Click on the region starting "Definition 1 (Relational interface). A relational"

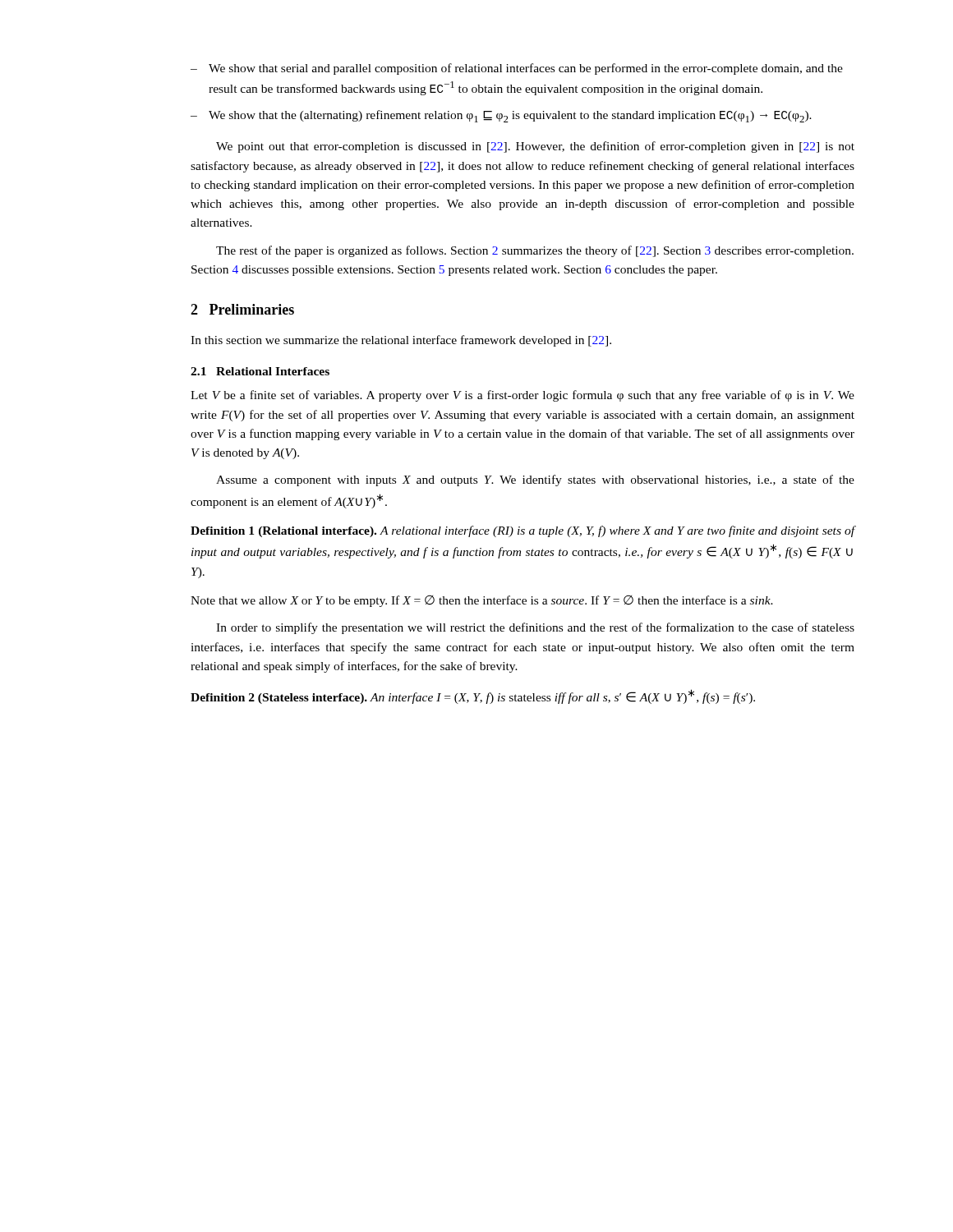[x=523, y=551]
